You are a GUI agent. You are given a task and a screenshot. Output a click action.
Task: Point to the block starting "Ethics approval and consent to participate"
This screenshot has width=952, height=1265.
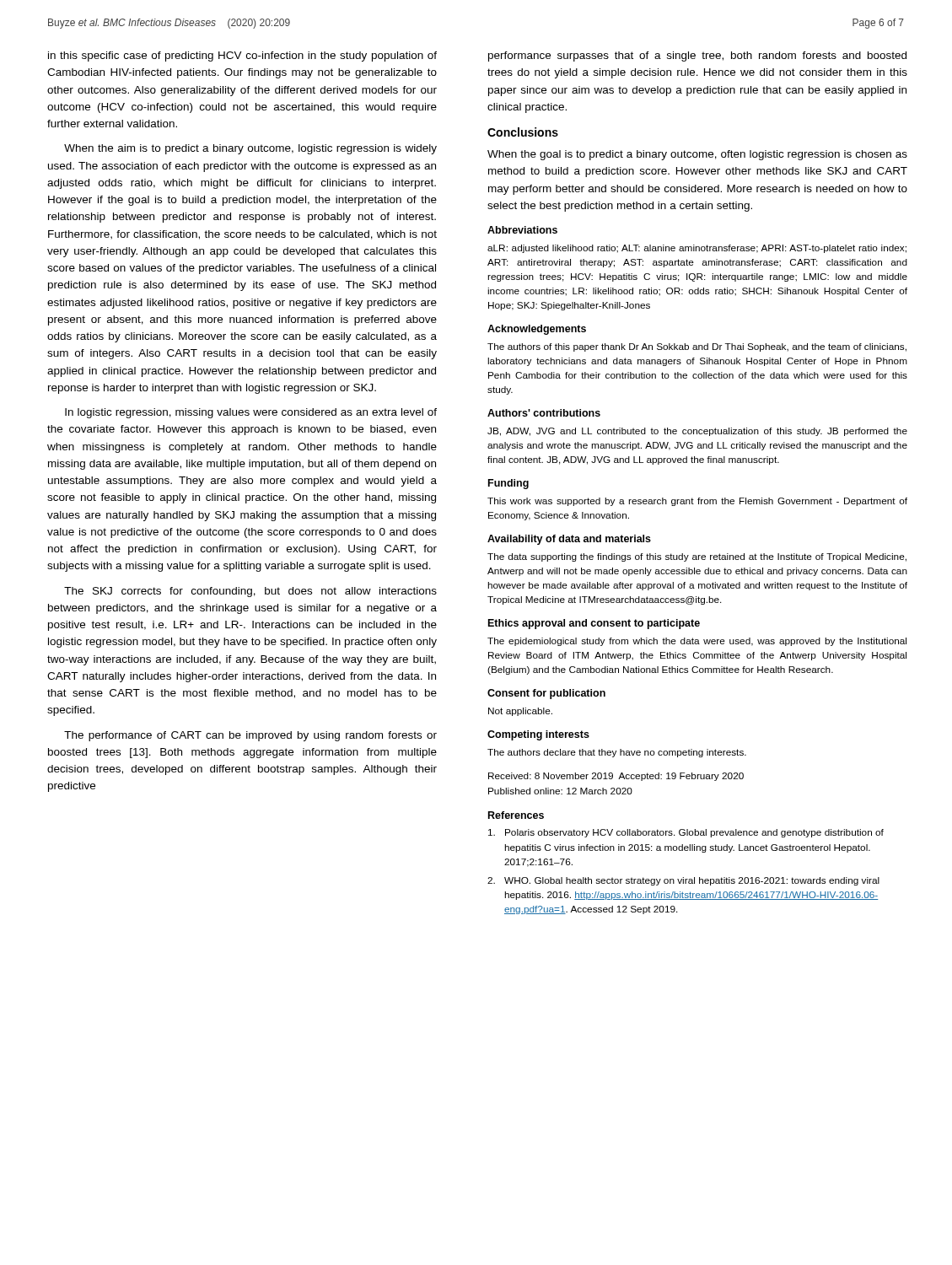(x=594, y=624)
